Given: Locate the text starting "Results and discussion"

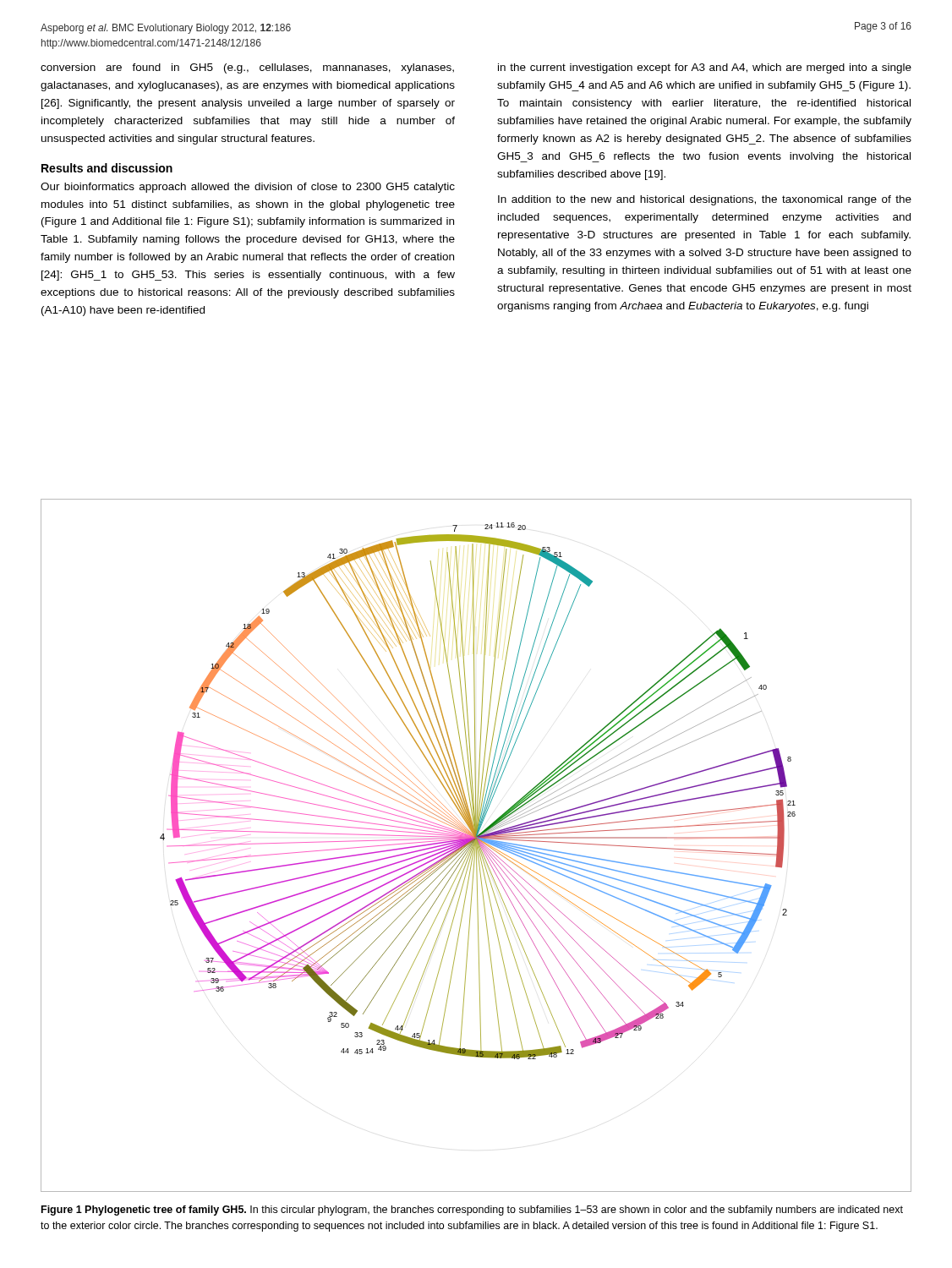Looking at the screenshot, I should tap(107, 168).
